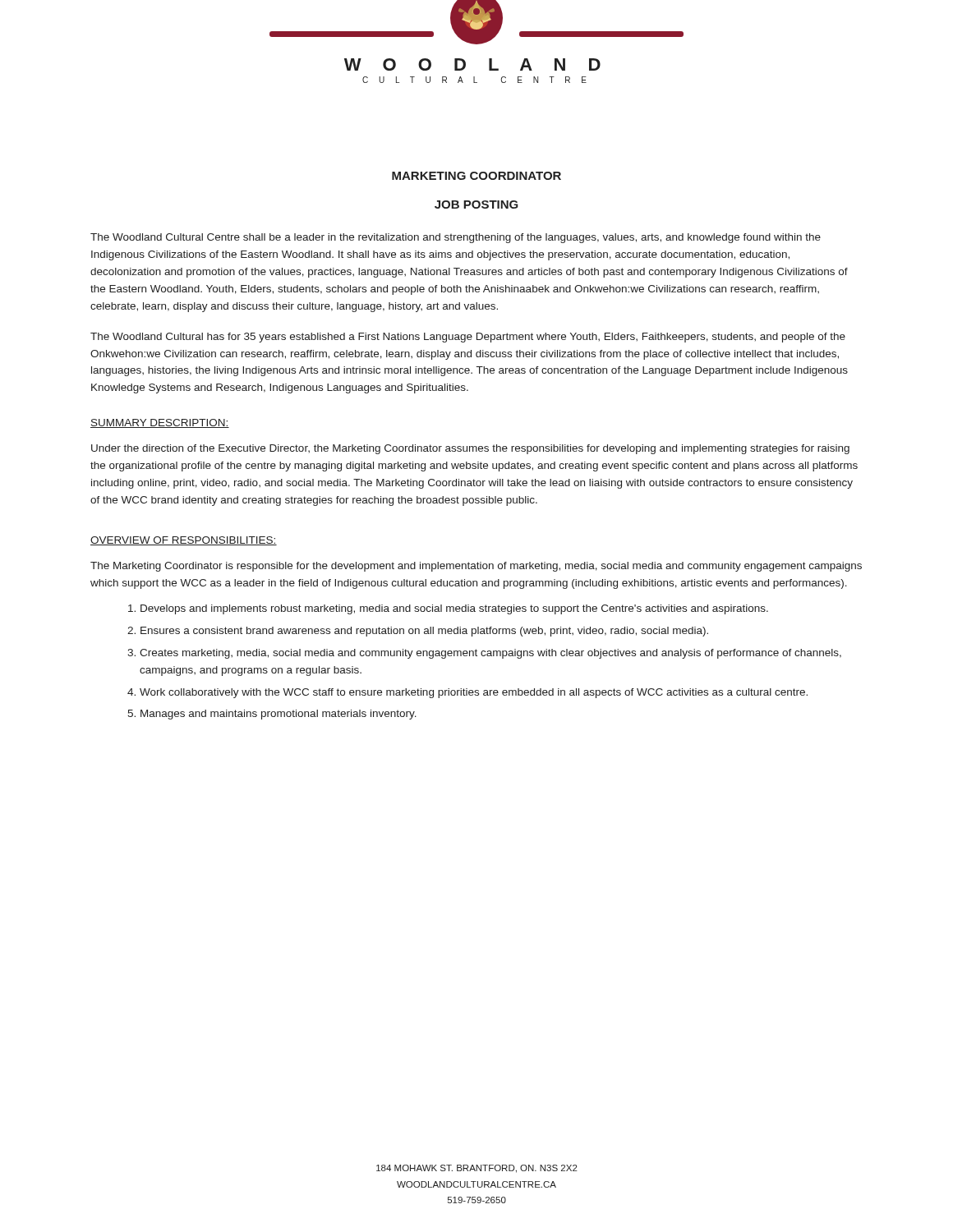Select the section header containing "SUMMARY DESCRIPTION:"
Image resolution: width=953 pixels, height=1232 pixels.
click(159, 423)
